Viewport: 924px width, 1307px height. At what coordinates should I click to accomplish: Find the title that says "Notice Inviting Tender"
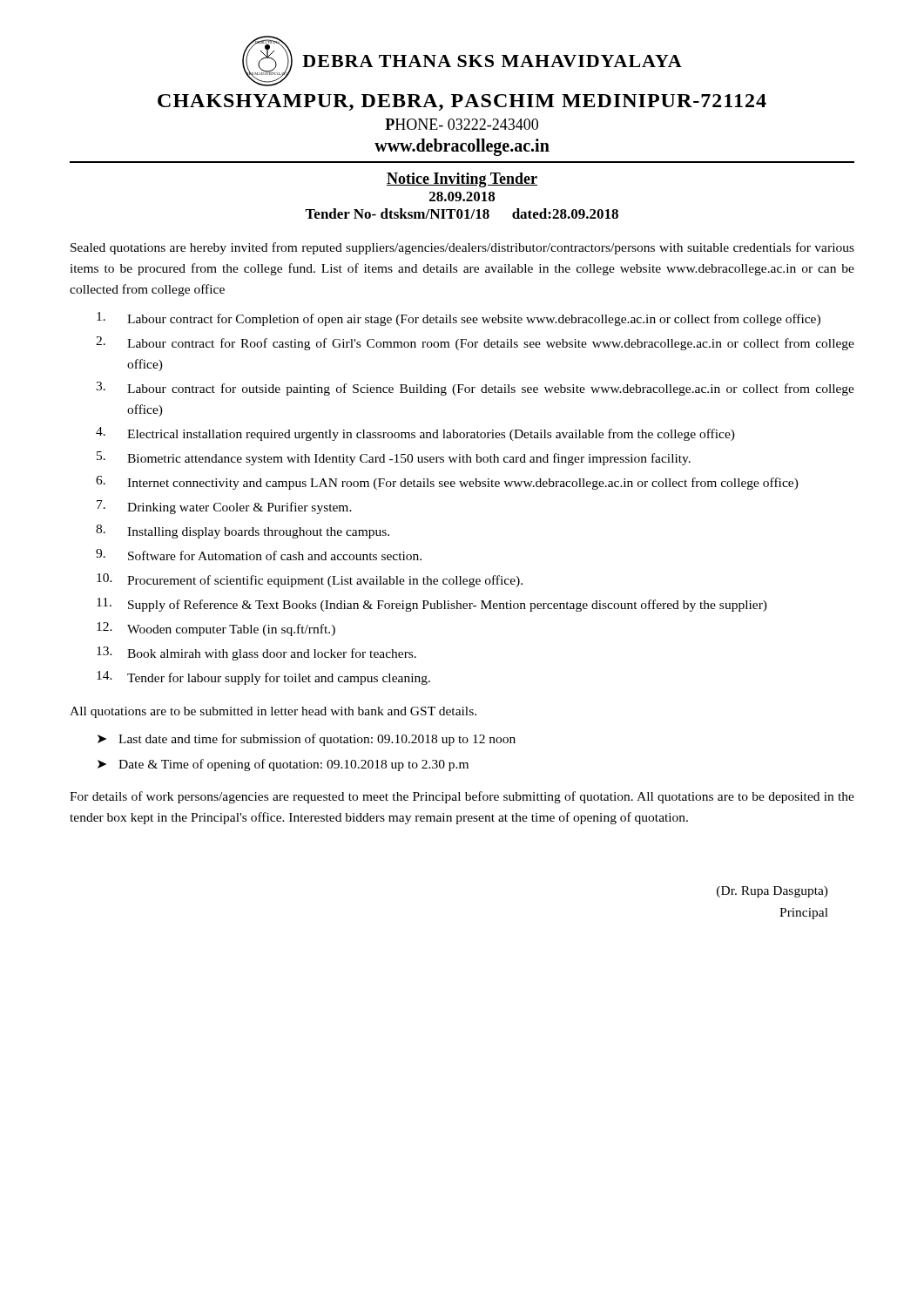(x=462, y=197)
